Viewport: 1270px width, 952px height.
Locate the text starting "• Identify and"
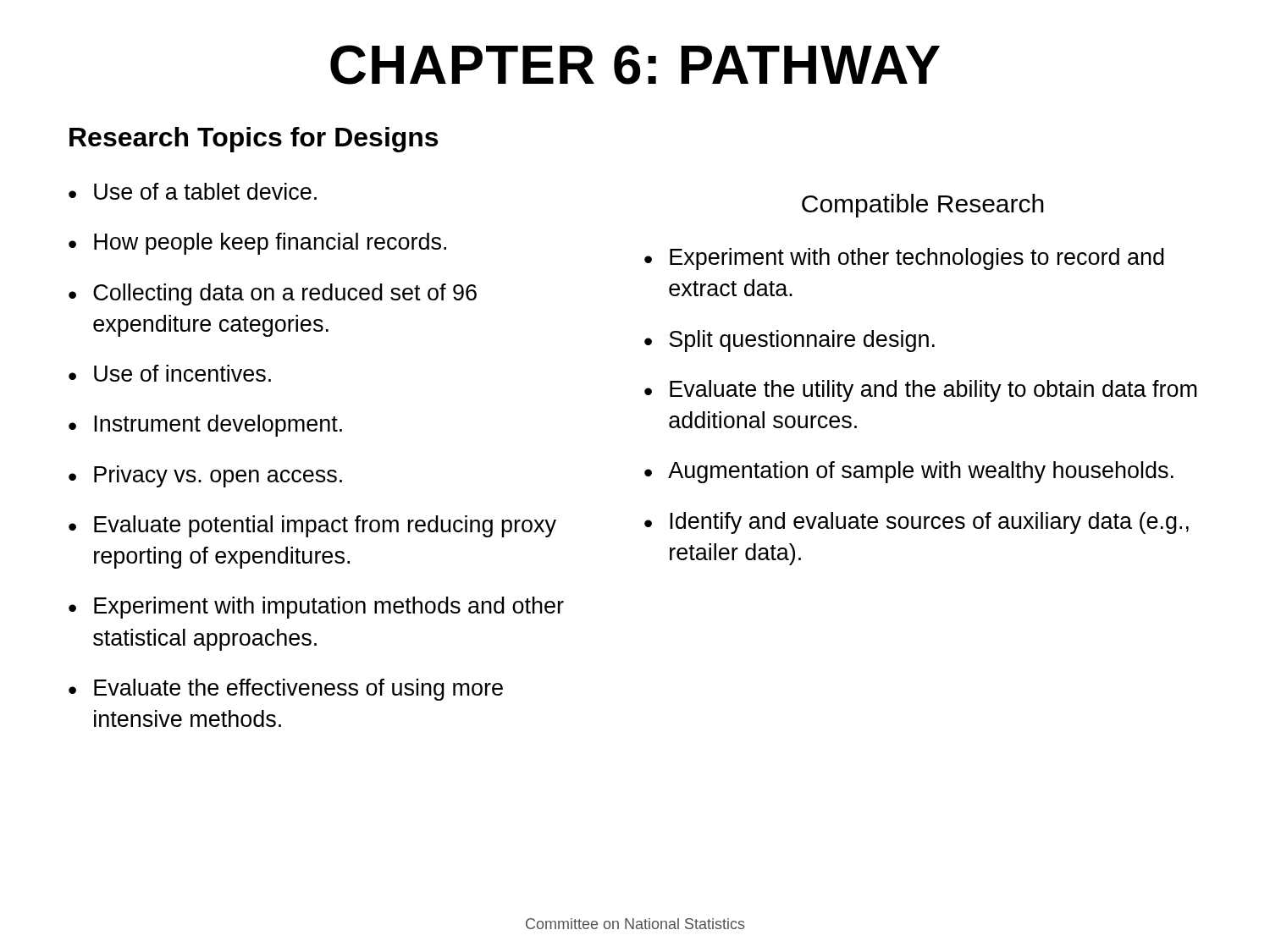[x=923, y=537]
